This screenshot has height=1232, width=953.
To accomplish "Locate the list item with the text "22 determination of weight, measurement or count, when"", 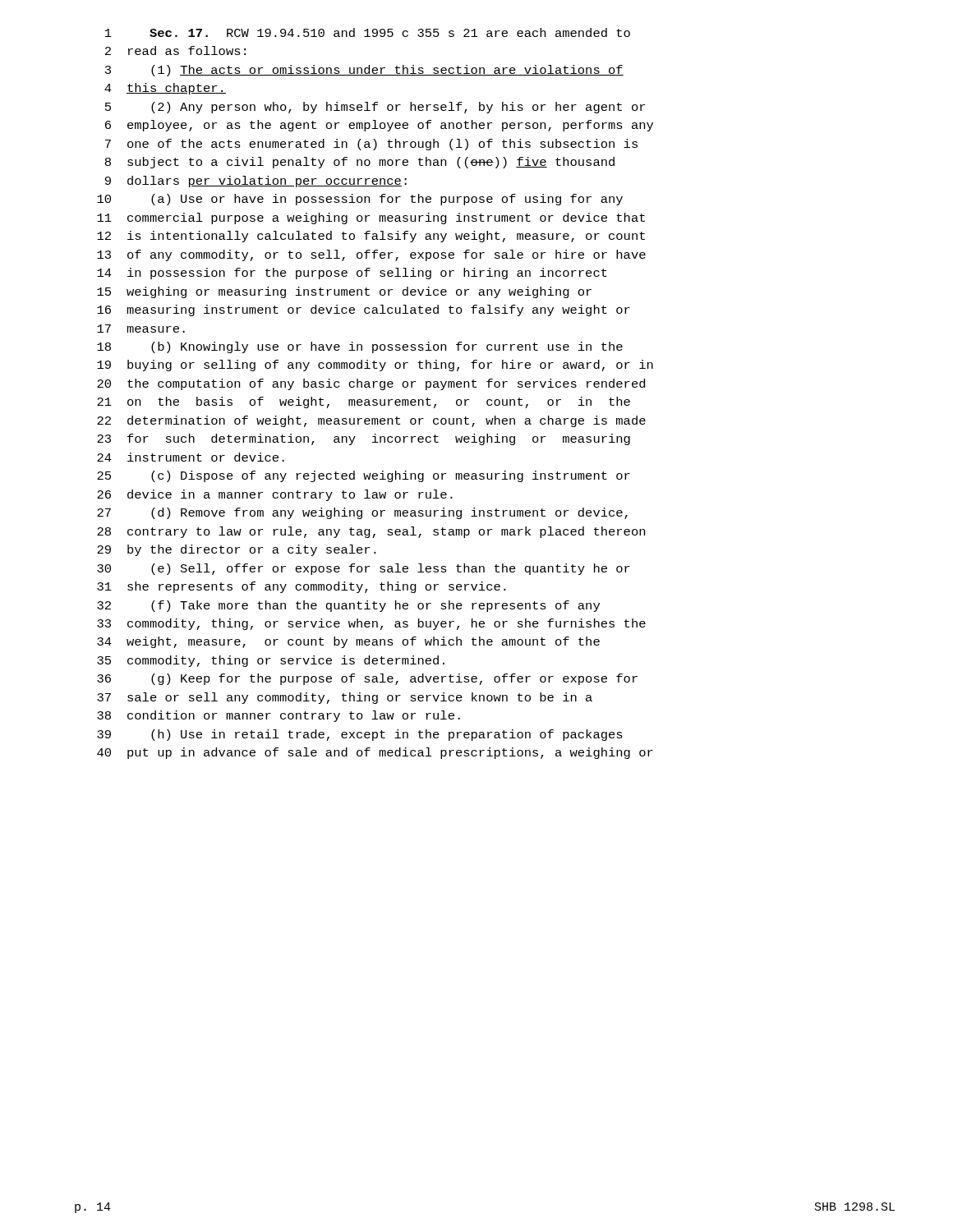I will 485,421.
